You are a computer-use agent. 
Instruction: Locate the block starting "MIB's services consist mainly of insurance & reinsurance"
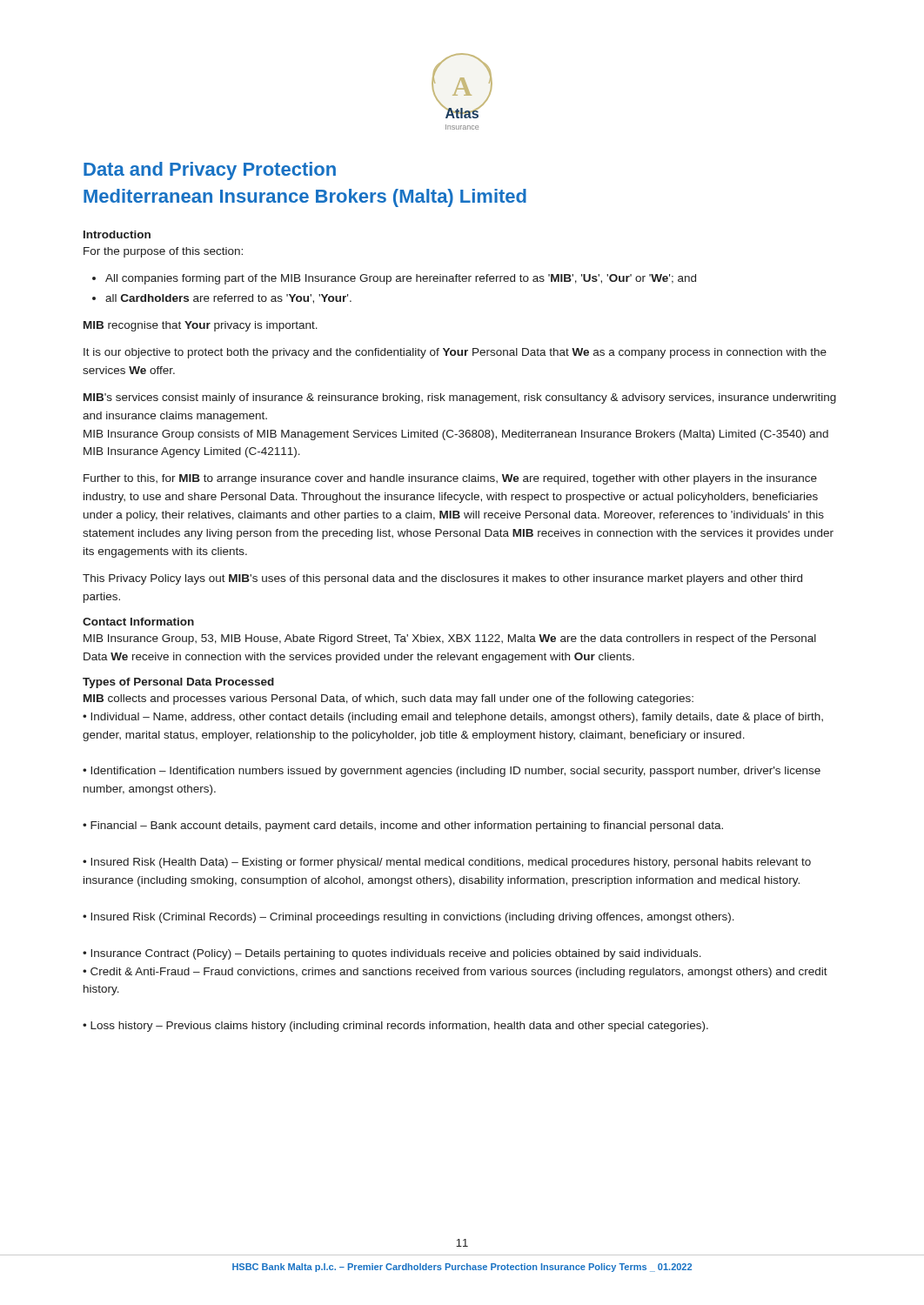460,424
